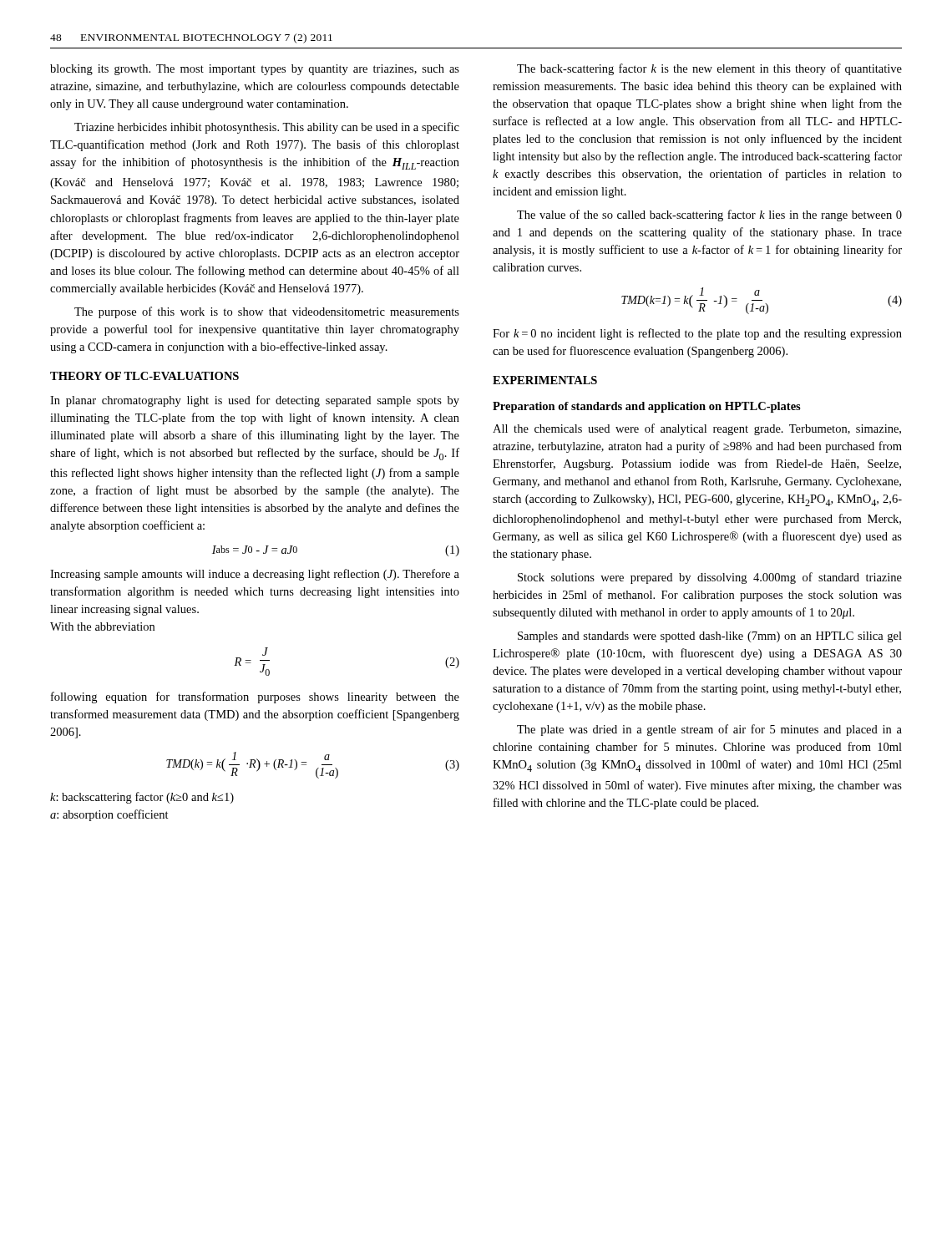Image resolution: width=952 pixels, height=1253 pixels.
Task: Click where it says "THEORY OF TLC-EVALUATIONS"
Action: point(144,376)
